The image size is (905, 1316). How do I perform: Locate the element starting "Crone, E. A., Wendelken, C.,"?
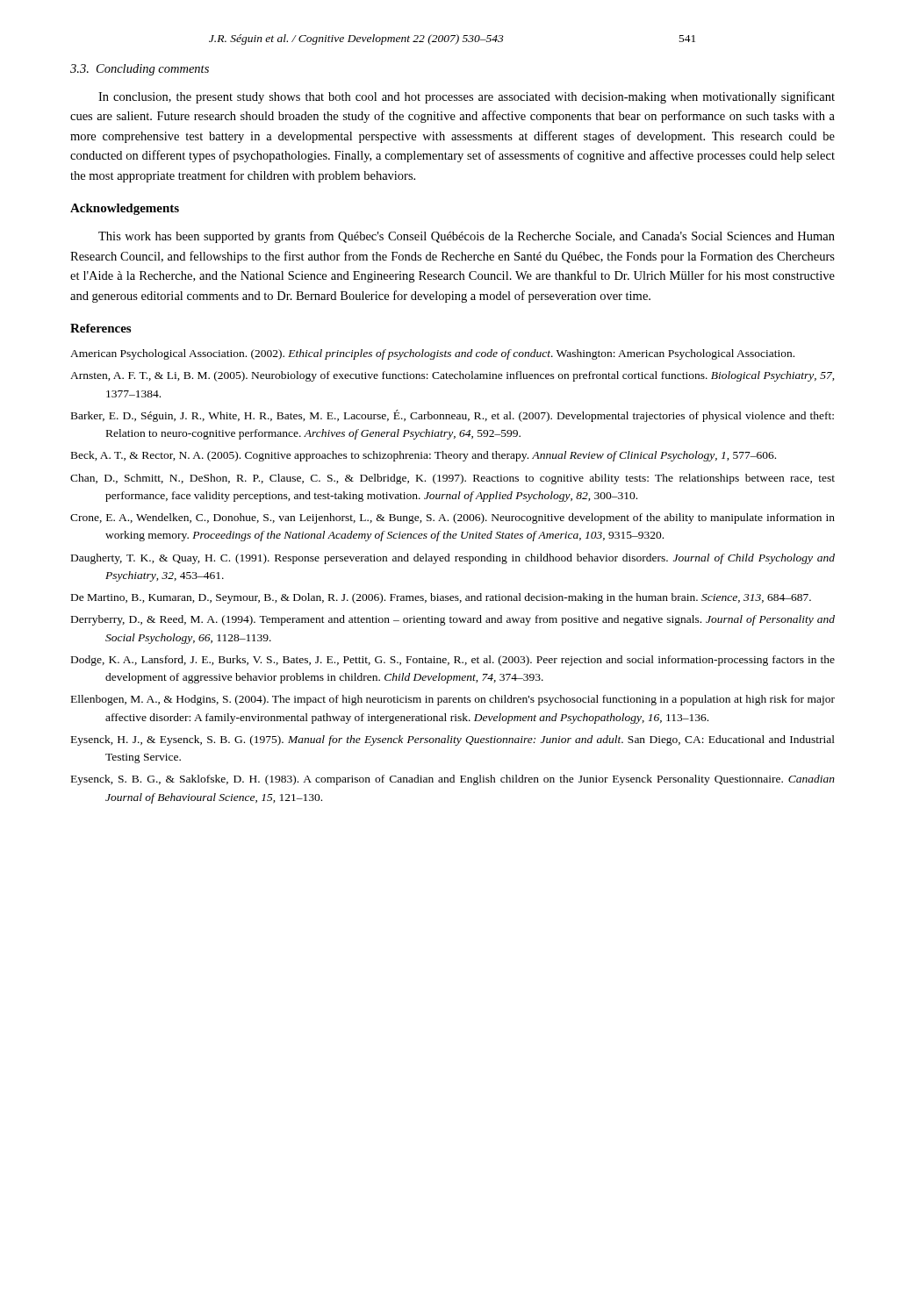click(452, 526)
